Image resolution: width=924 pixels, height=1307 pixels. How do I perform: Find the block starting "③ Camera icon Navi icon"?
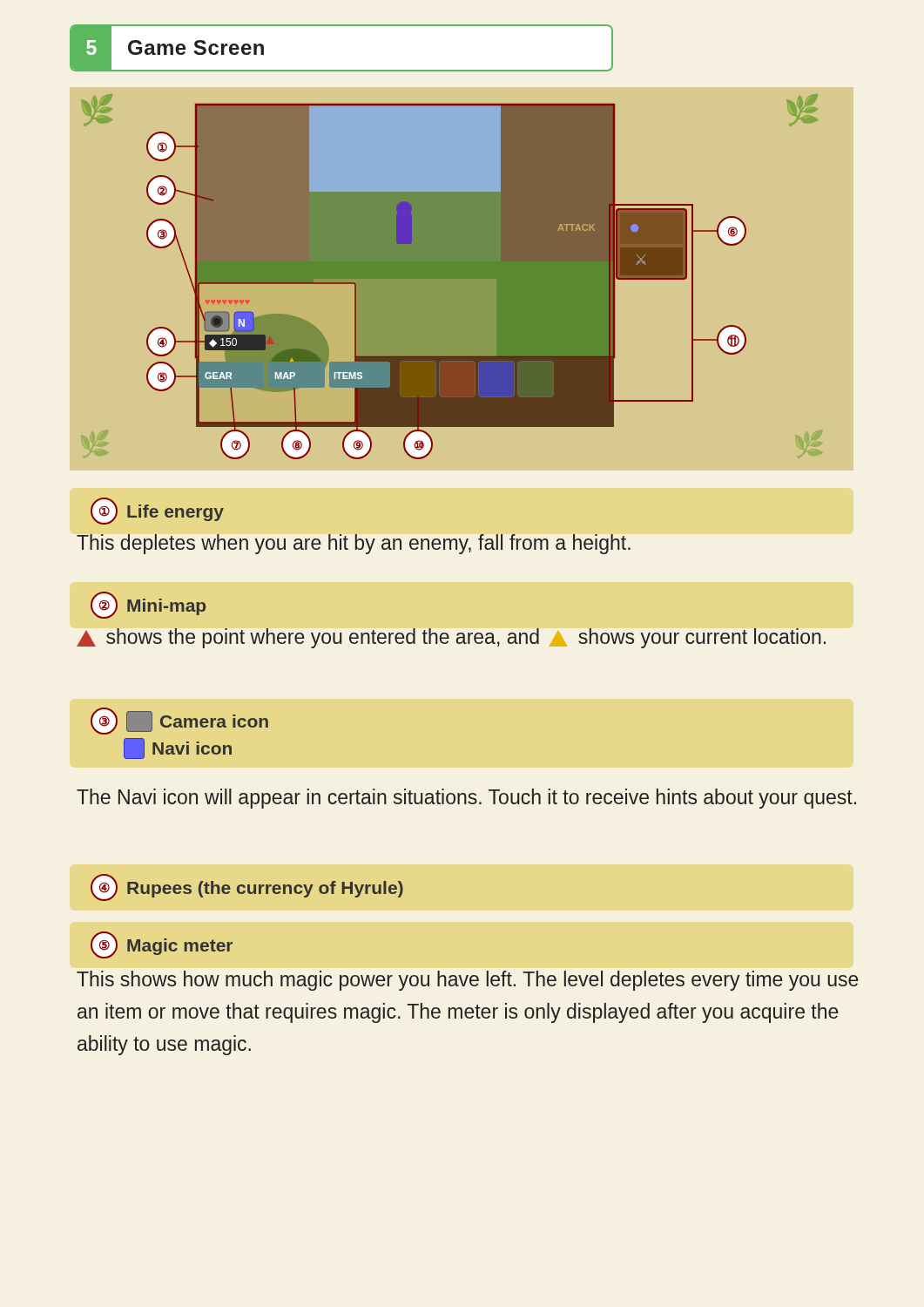[179, 721]
